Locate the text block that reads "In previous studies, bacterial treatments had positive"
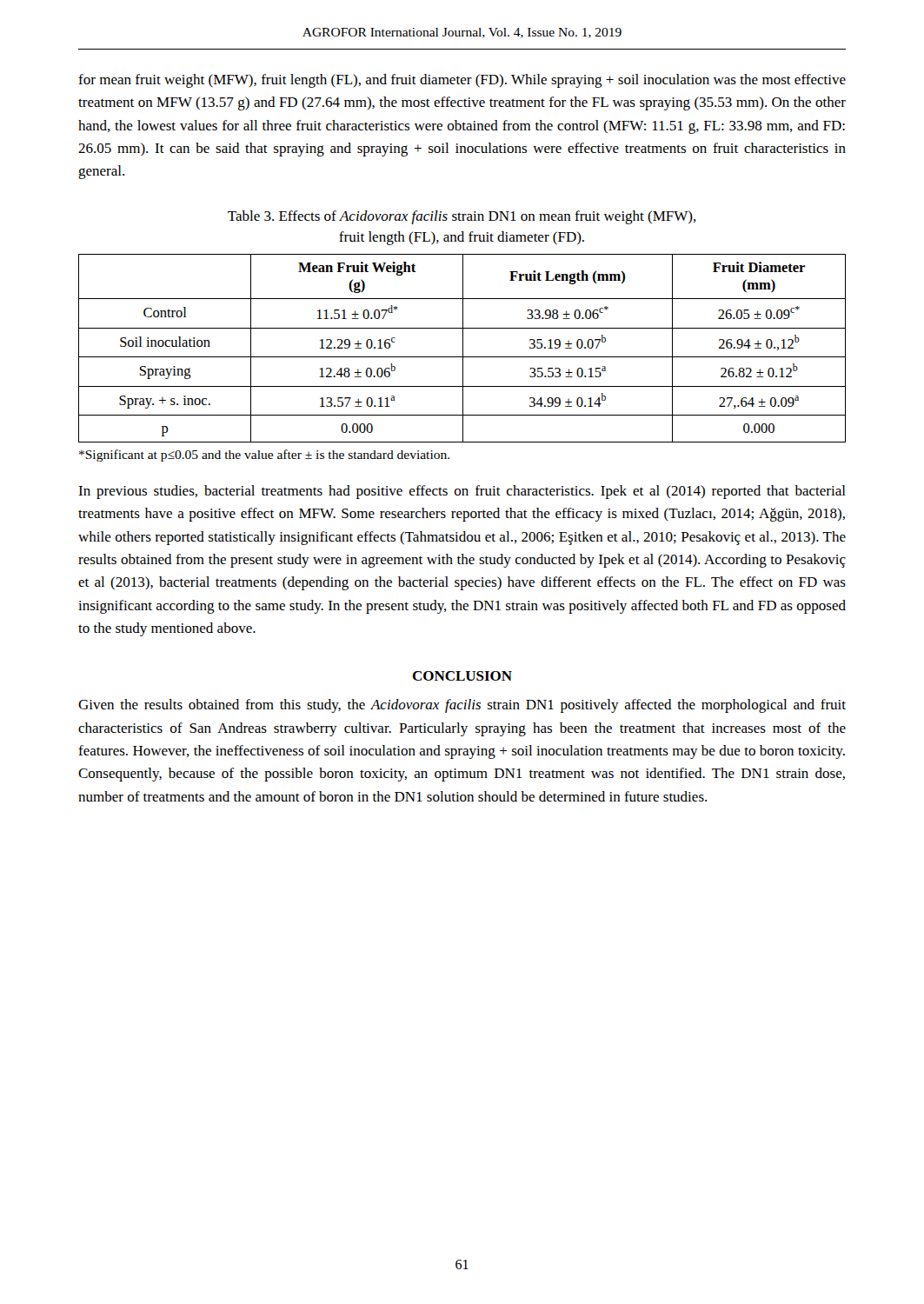The height and width of the screenshot is (1304, 924). coord(462,559)
